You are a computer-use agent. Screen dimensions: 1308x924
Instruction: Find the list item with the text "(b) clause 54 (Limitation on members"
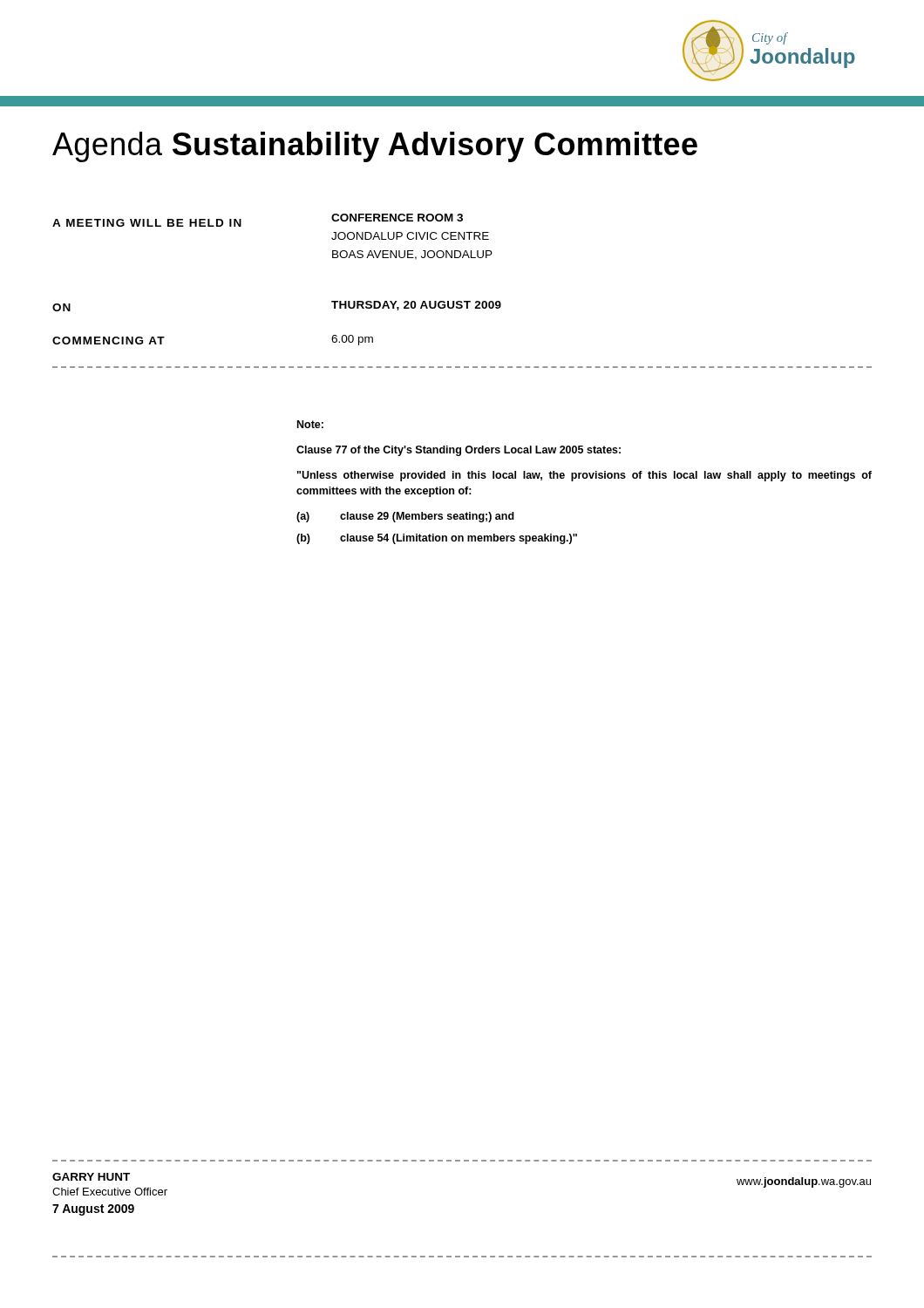[x=437, y=538]
